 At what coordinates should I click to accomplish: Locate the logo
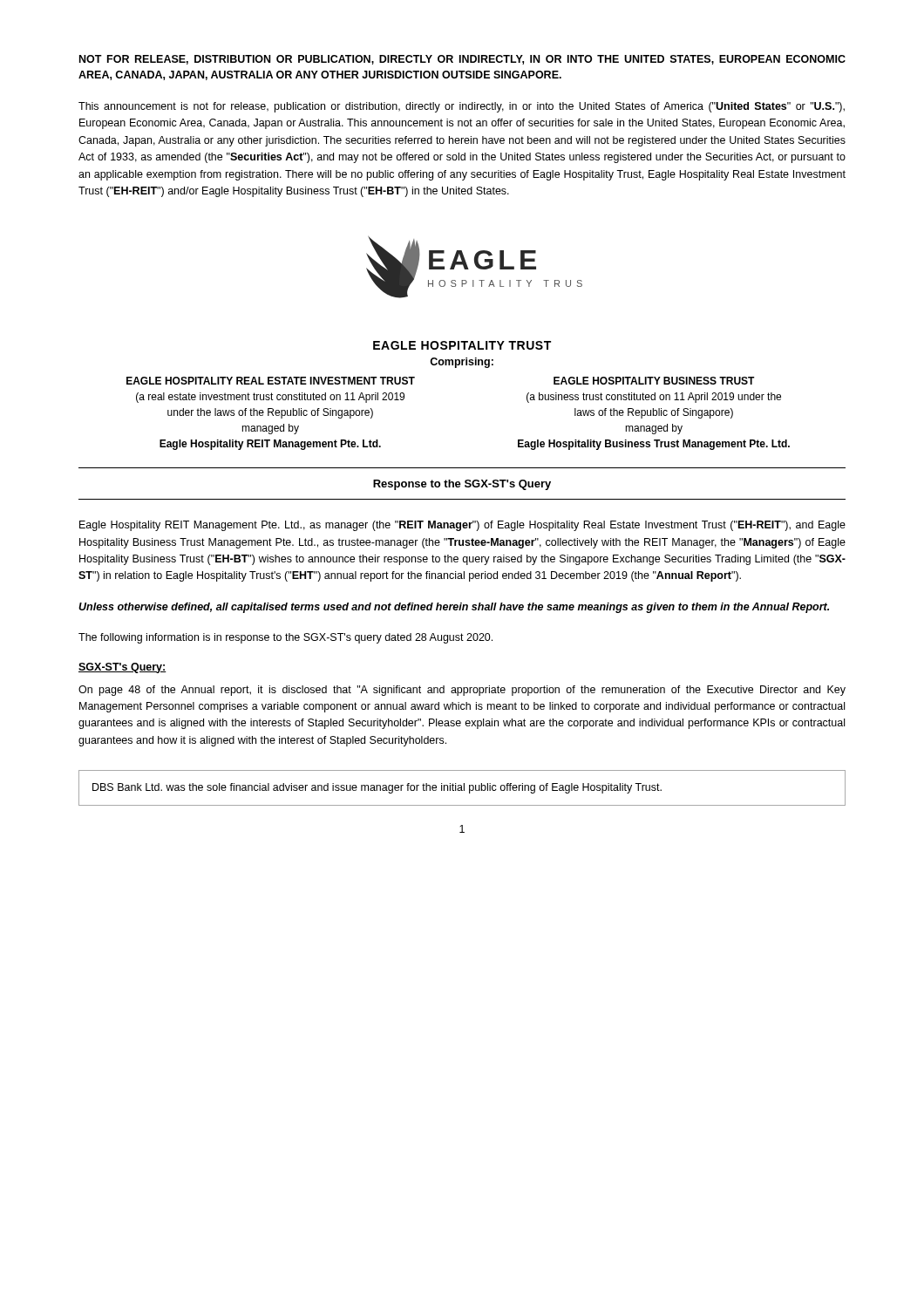coord(462,269)
